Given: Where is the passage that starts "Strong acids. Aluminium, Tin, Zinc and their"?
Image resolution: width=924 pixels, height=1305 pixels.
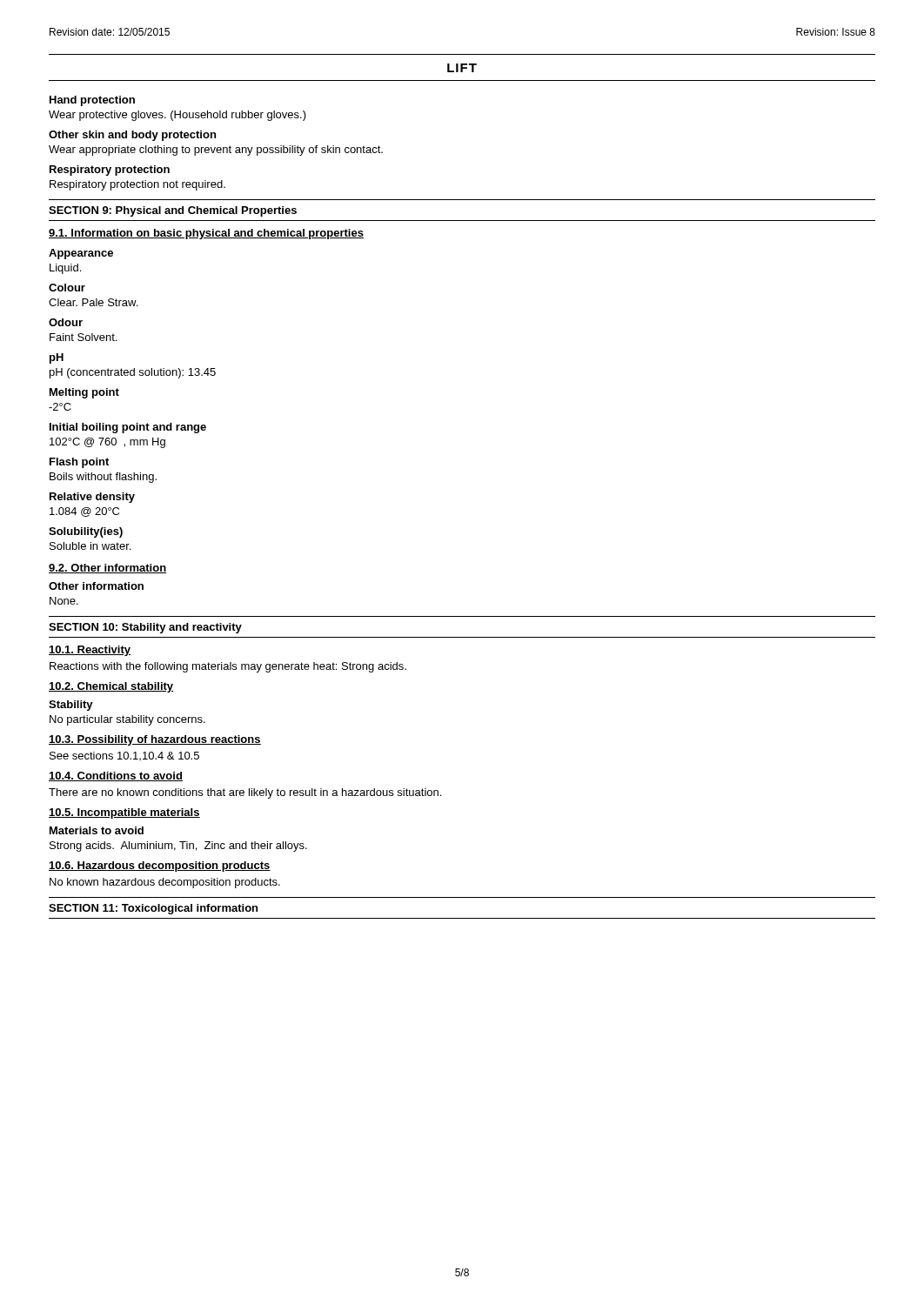Looking at the screenshot, I should tap(178, 845).
